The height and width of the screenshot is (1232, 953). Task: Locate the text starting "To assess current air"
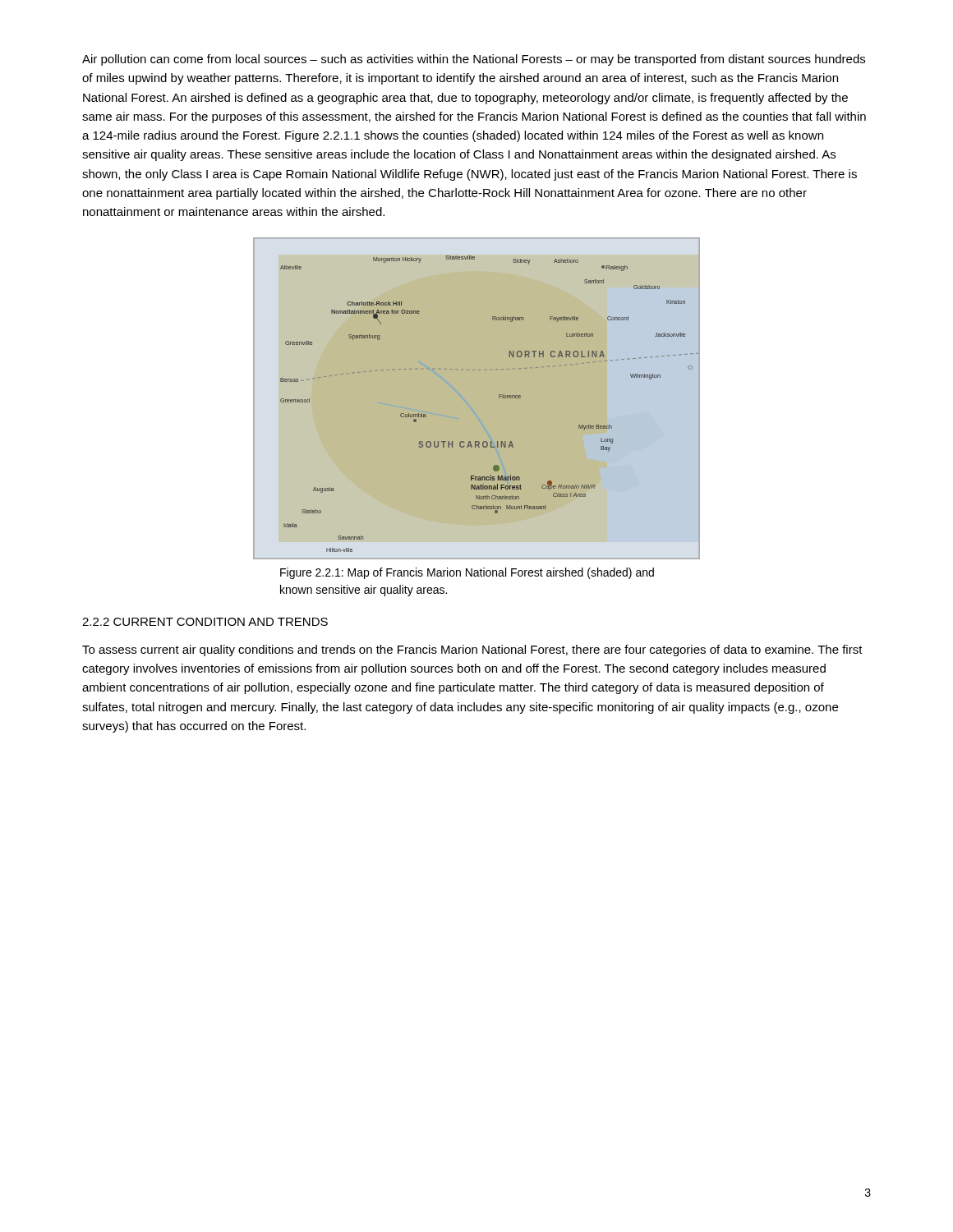coord(472,687)
